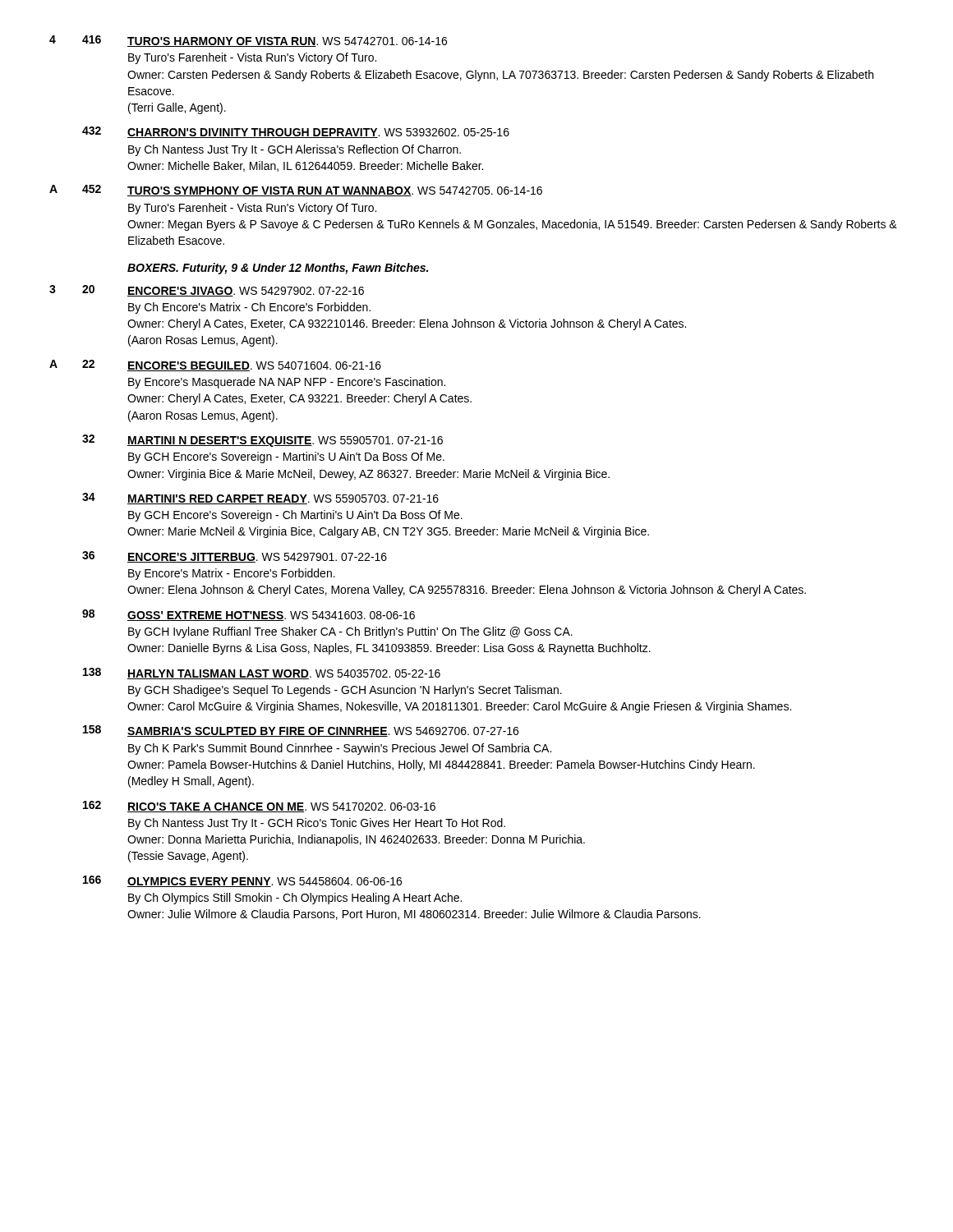Find the block on this page that starts "A 22 ENCORE'S BEGUILED. WS 54071604."
The height and width of the screenshot is (1232, 953).
(x=476, y=390)
